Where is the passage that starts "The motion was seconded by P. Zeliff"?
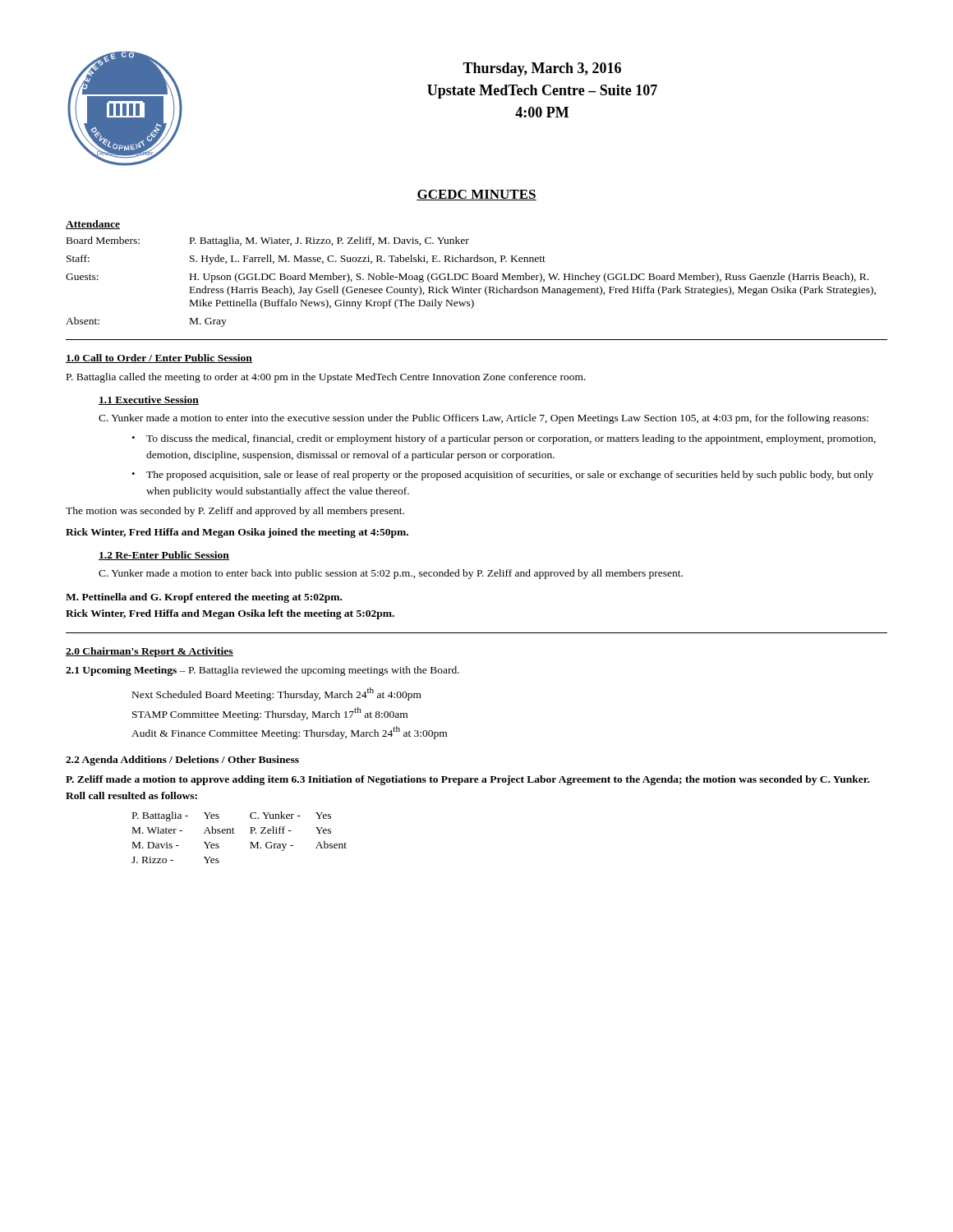This screenshot has width=953, height=1232. tap(235, 511)
